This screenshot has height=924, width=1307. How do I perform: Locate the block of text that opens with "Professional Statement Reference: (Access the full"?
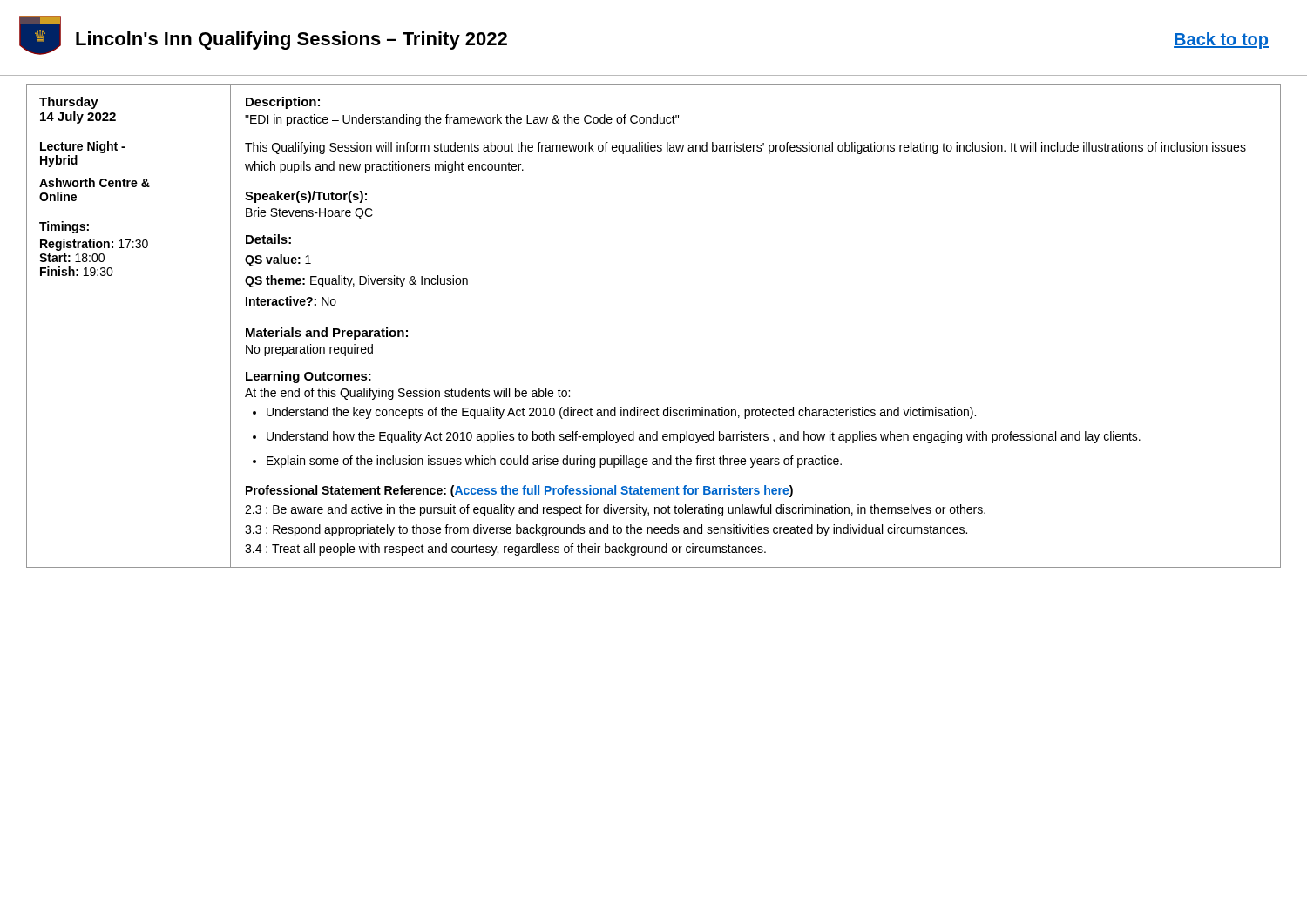tap(616, 519)
